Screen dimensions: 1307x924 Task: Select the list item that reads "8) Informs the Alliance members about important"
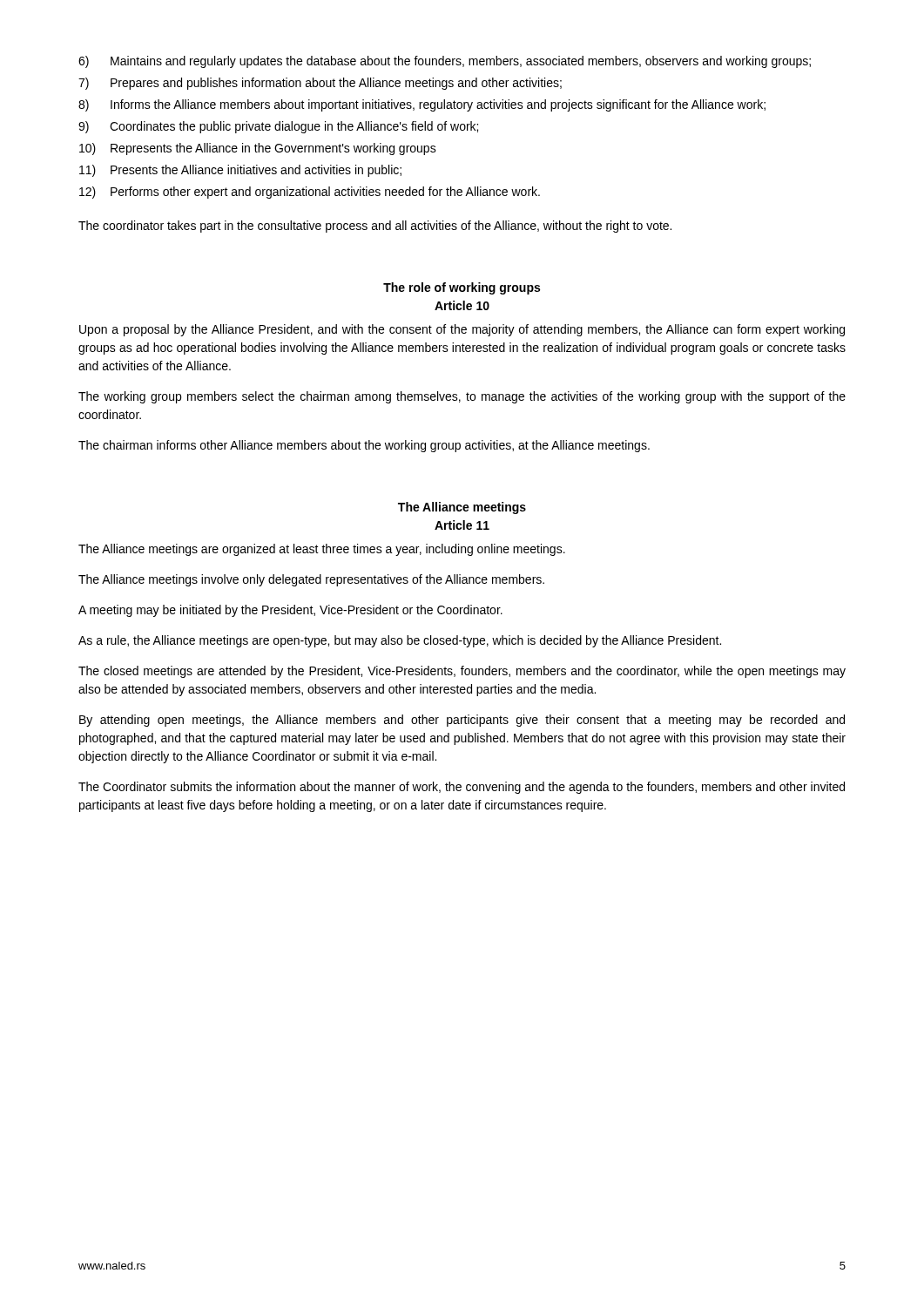[462, 105]
